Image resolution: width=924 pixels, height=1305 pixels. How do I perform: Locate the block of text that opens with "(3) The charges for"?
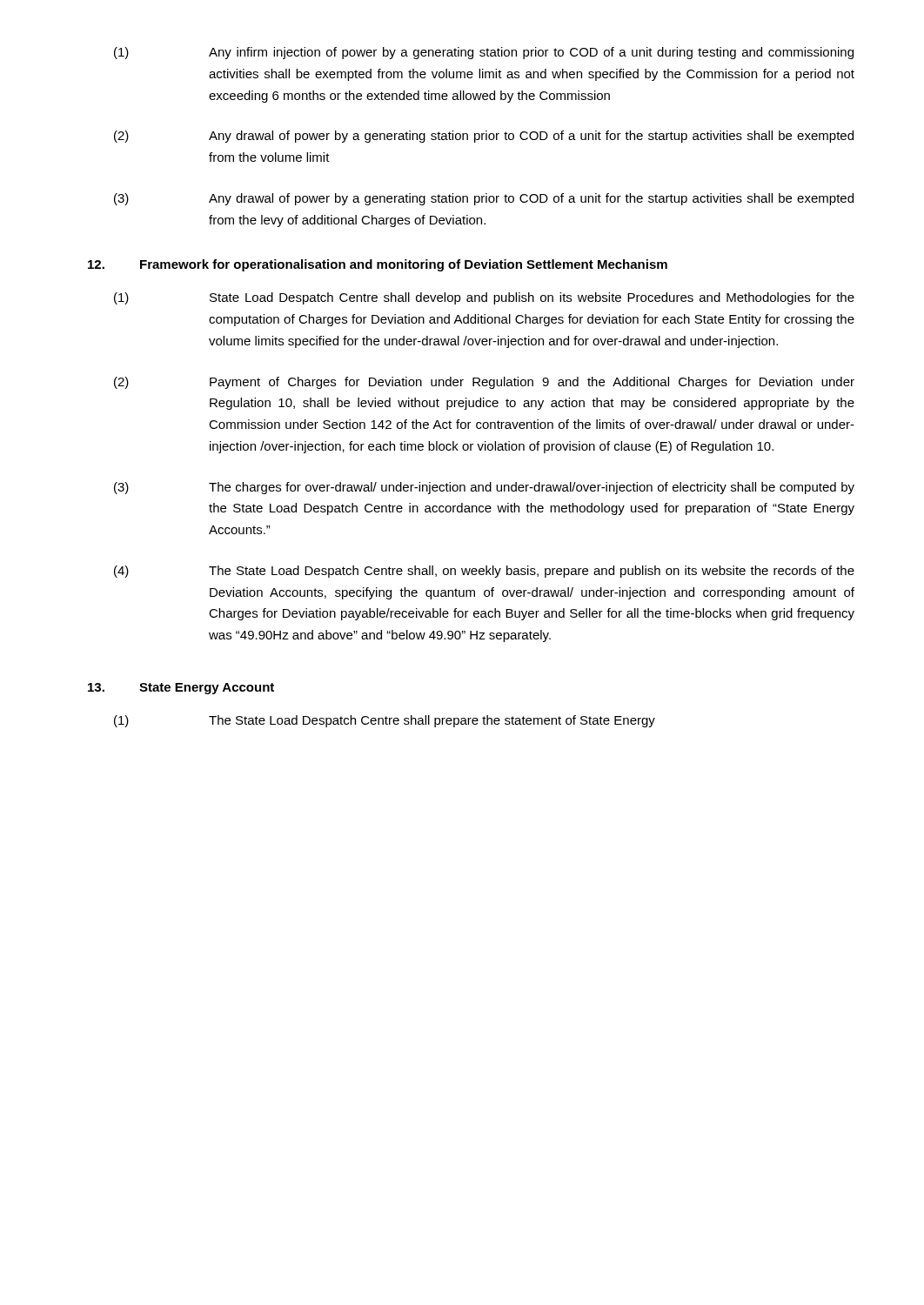pyautogui.click(x=471, y=509)
